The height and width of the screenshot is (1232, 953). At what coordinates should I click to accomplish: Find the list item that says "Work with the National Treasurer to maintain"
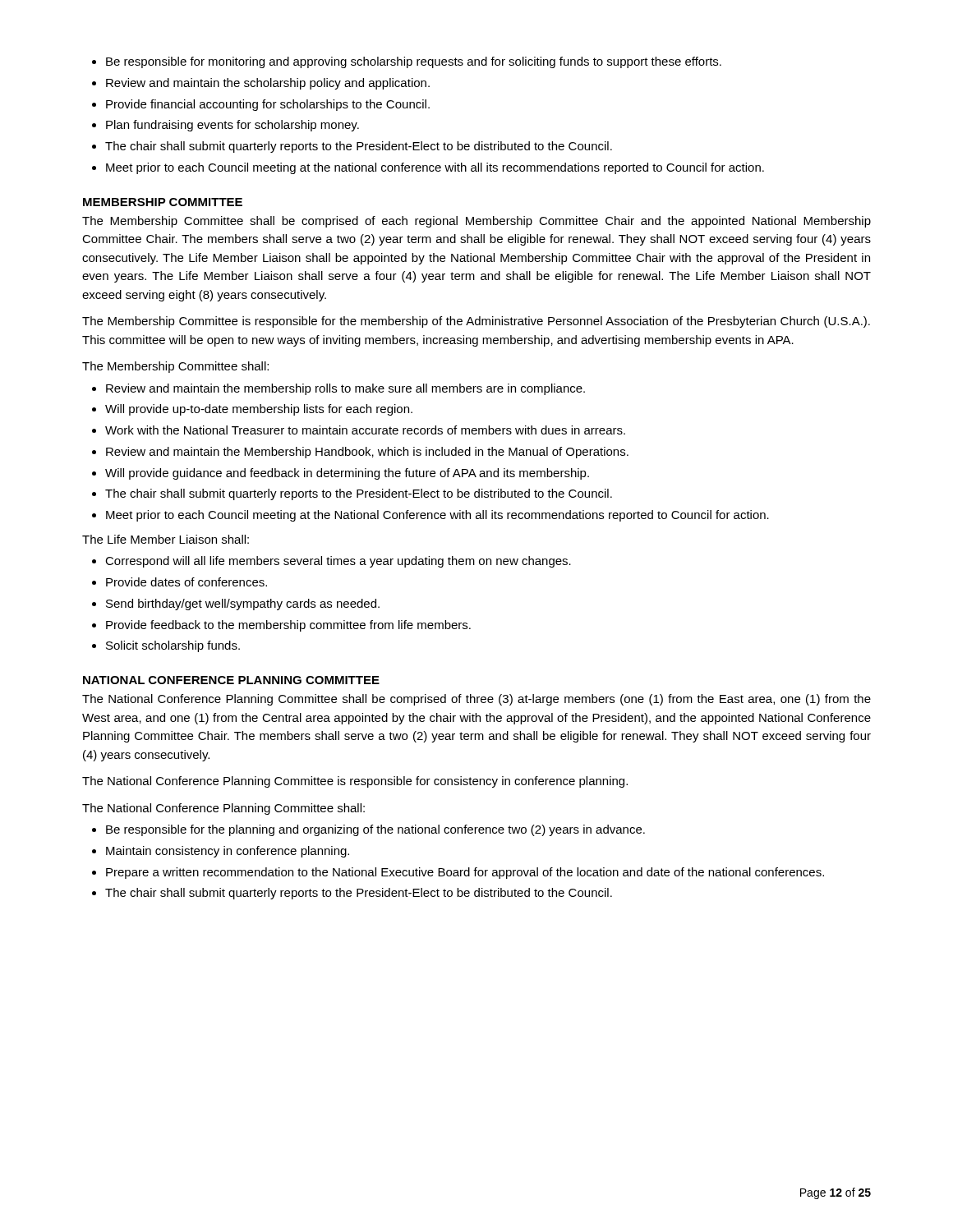(488, 430)
